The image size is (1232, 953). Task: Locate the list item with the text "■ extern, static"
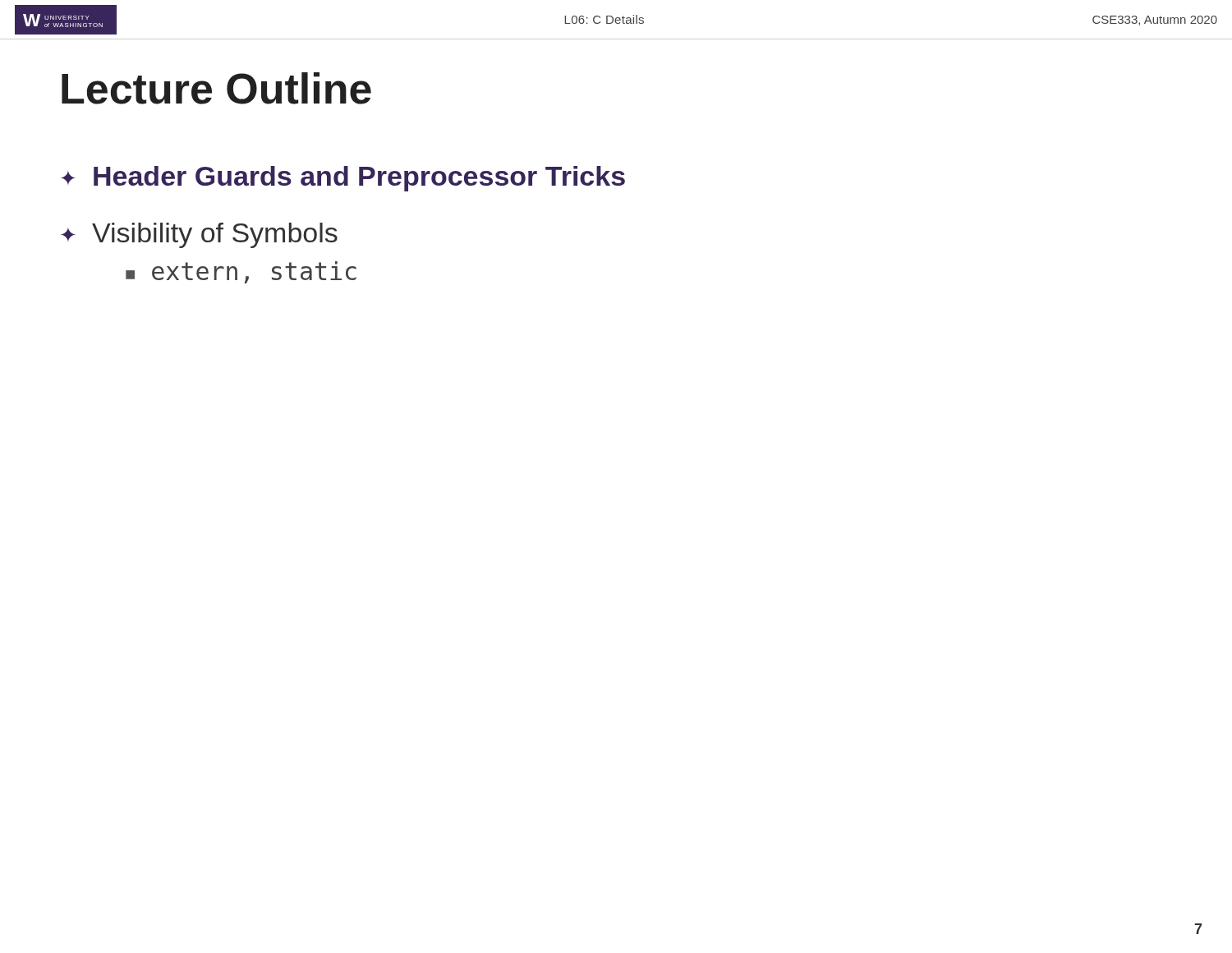coord(242,272)
